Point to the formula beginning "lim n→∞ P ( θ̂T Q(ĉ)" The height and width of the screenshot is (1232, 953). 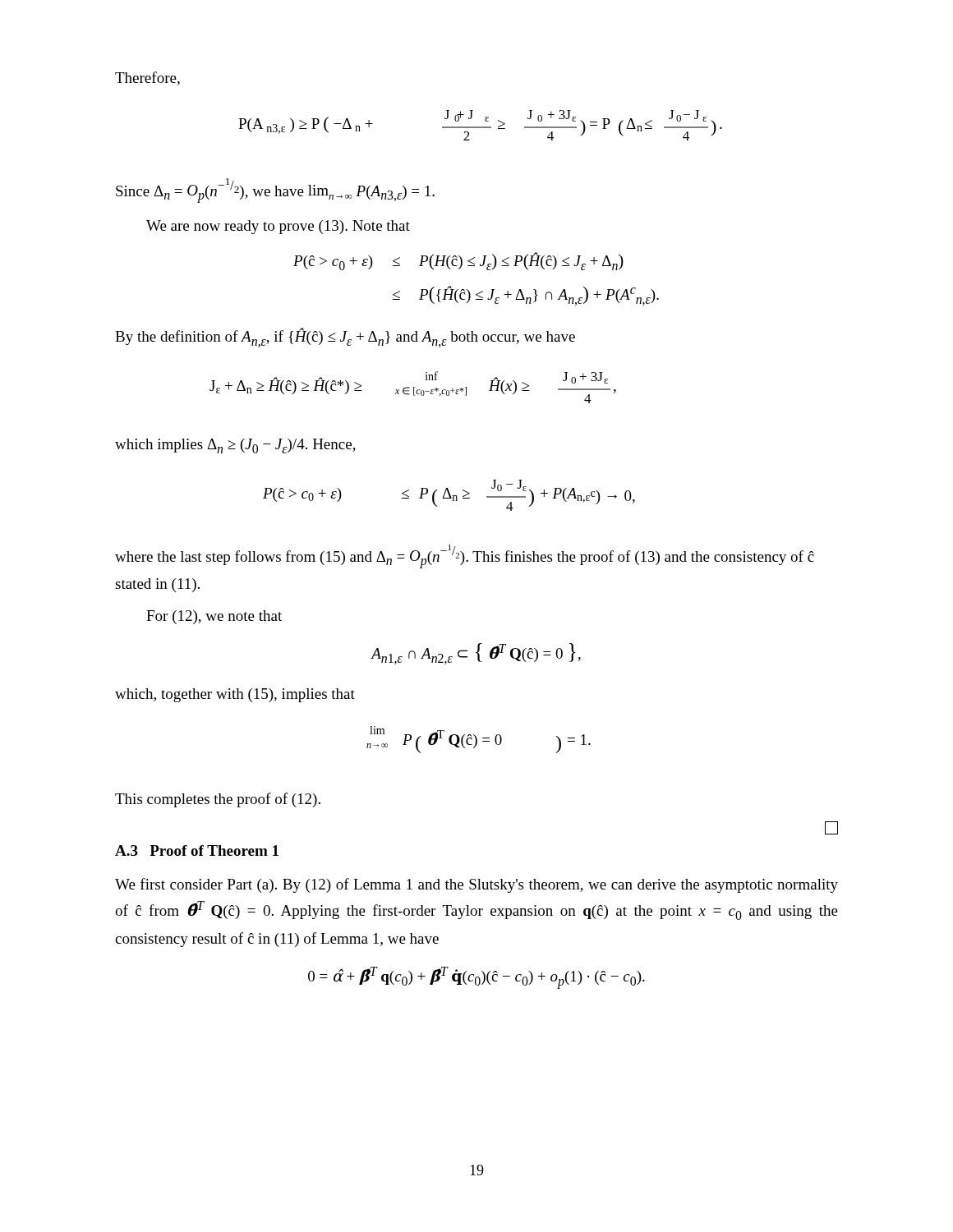476,740
